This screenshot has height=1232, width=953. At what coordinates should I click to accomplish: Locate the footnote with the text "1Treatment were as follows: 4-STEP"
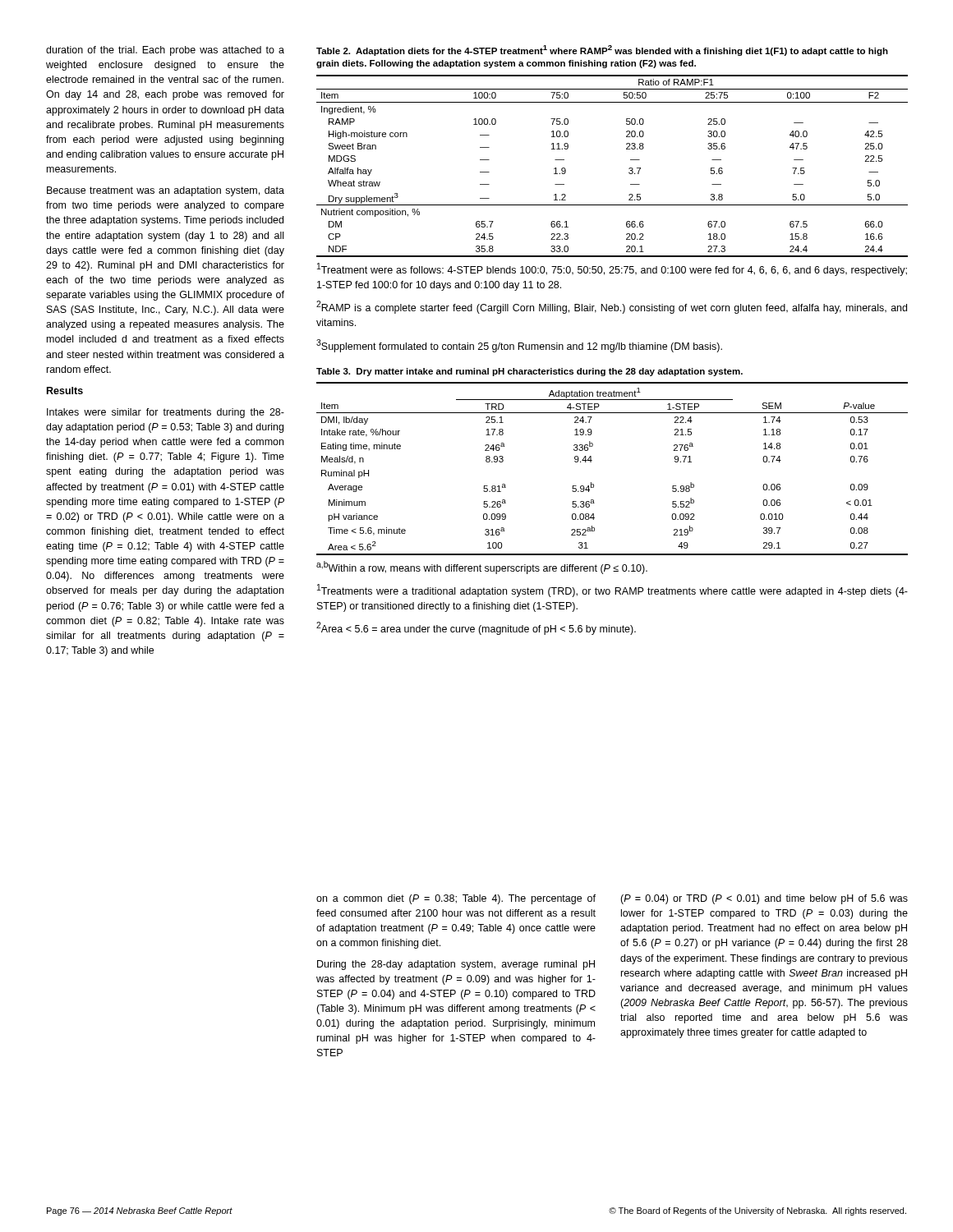point(612,307)
